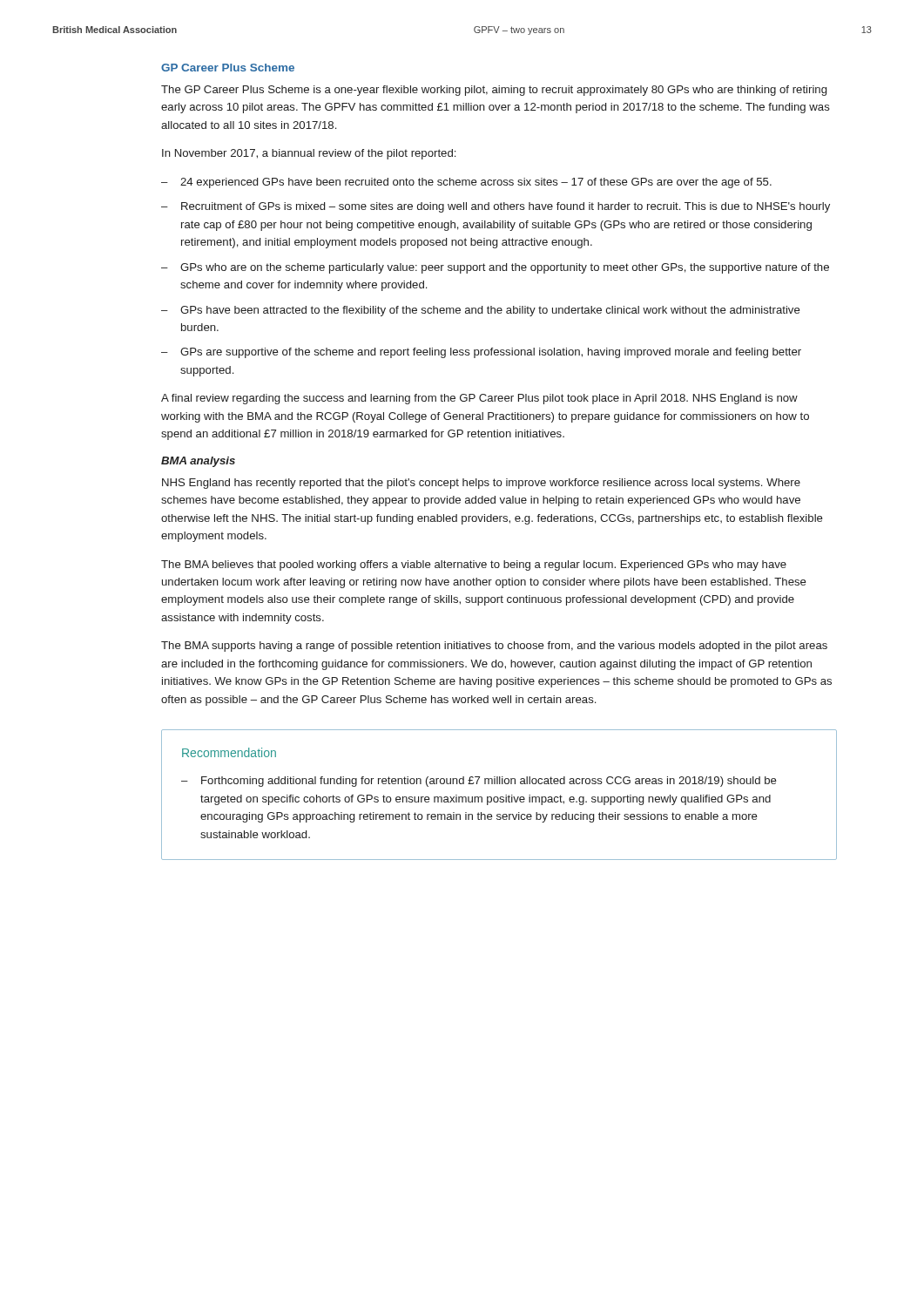
Task: Select the element starting "The GP Career Plus Scheme is a one-year"
Action: (499, 108)
